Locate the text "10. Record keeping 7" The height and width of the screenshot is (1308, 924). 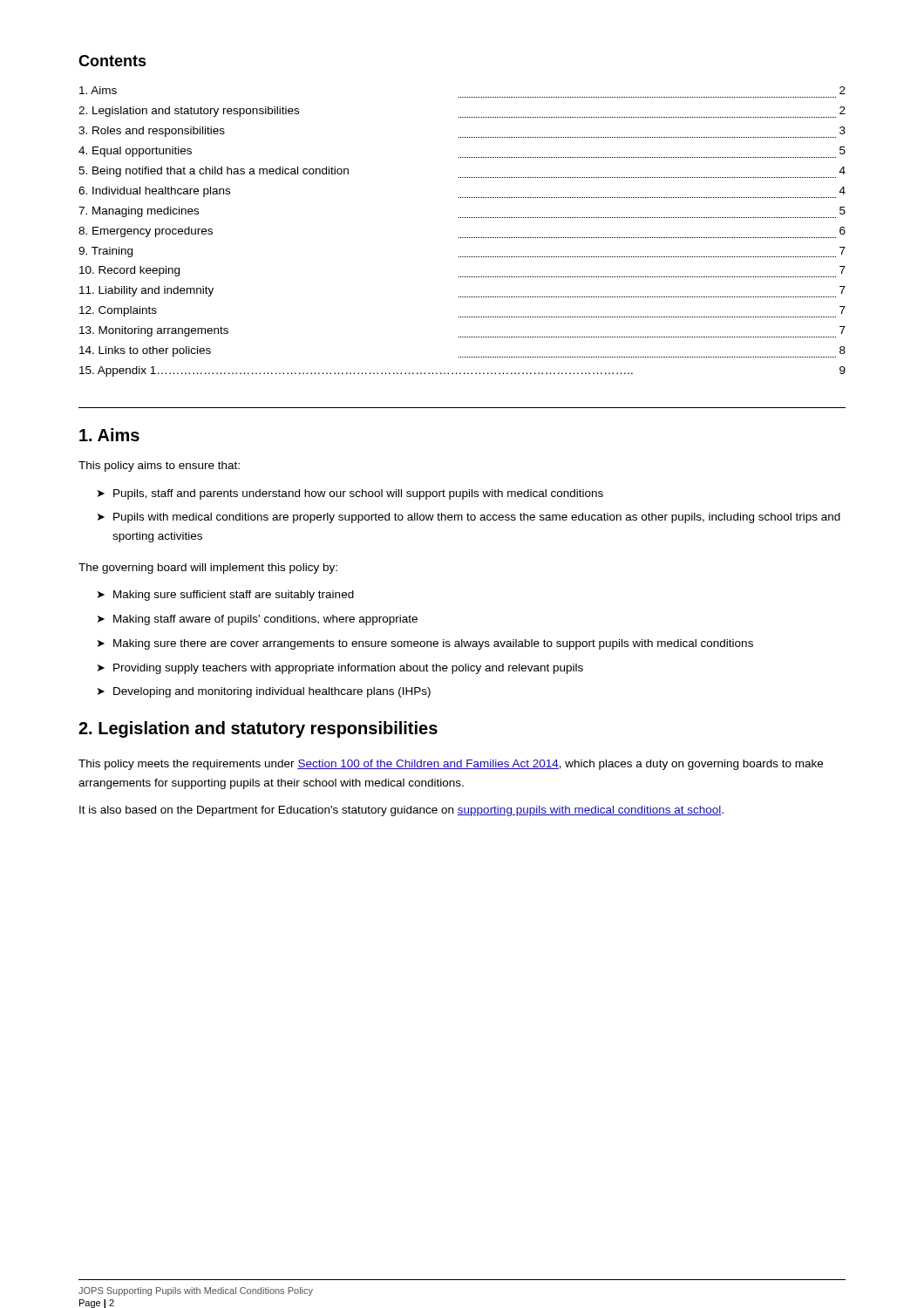pos(462,271)
